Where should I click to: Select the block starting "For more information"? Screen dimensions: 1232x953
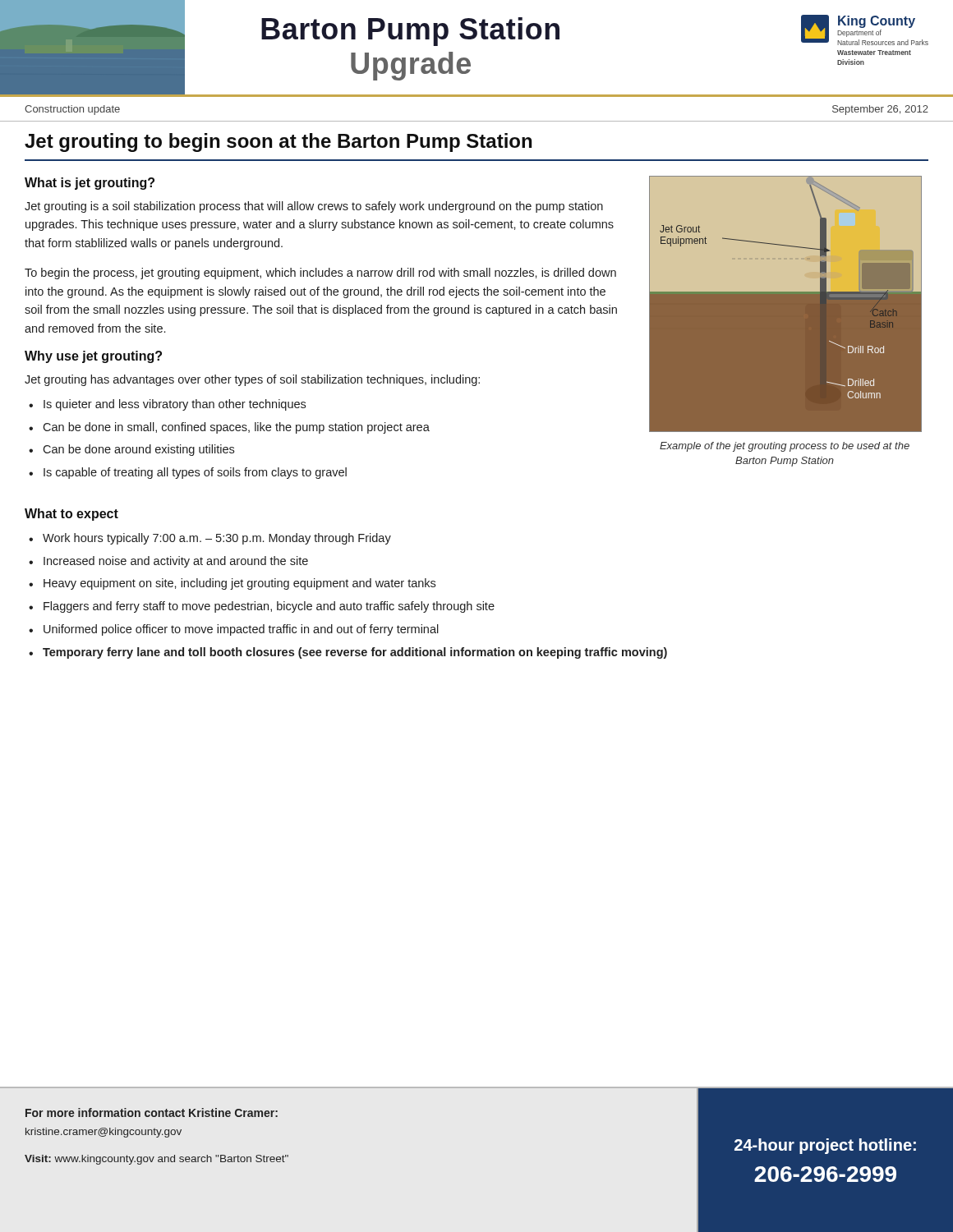(152, 1112)
